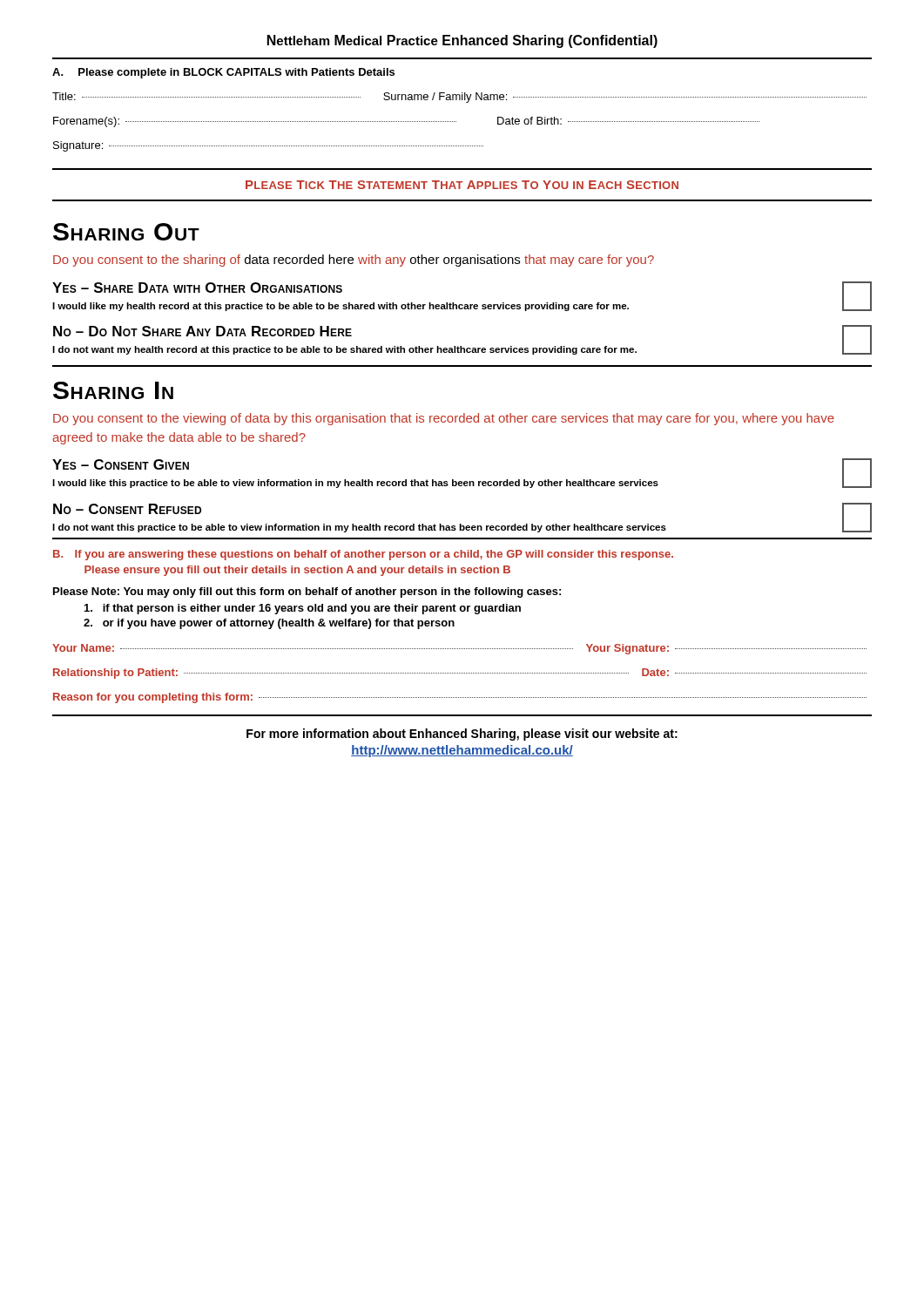This screenshot has height=1307, width=924.
Task: Find the block on this page that starts "Your Name: Your Signature: Relationship to Patient: Date:"
Action: [462, 672]
